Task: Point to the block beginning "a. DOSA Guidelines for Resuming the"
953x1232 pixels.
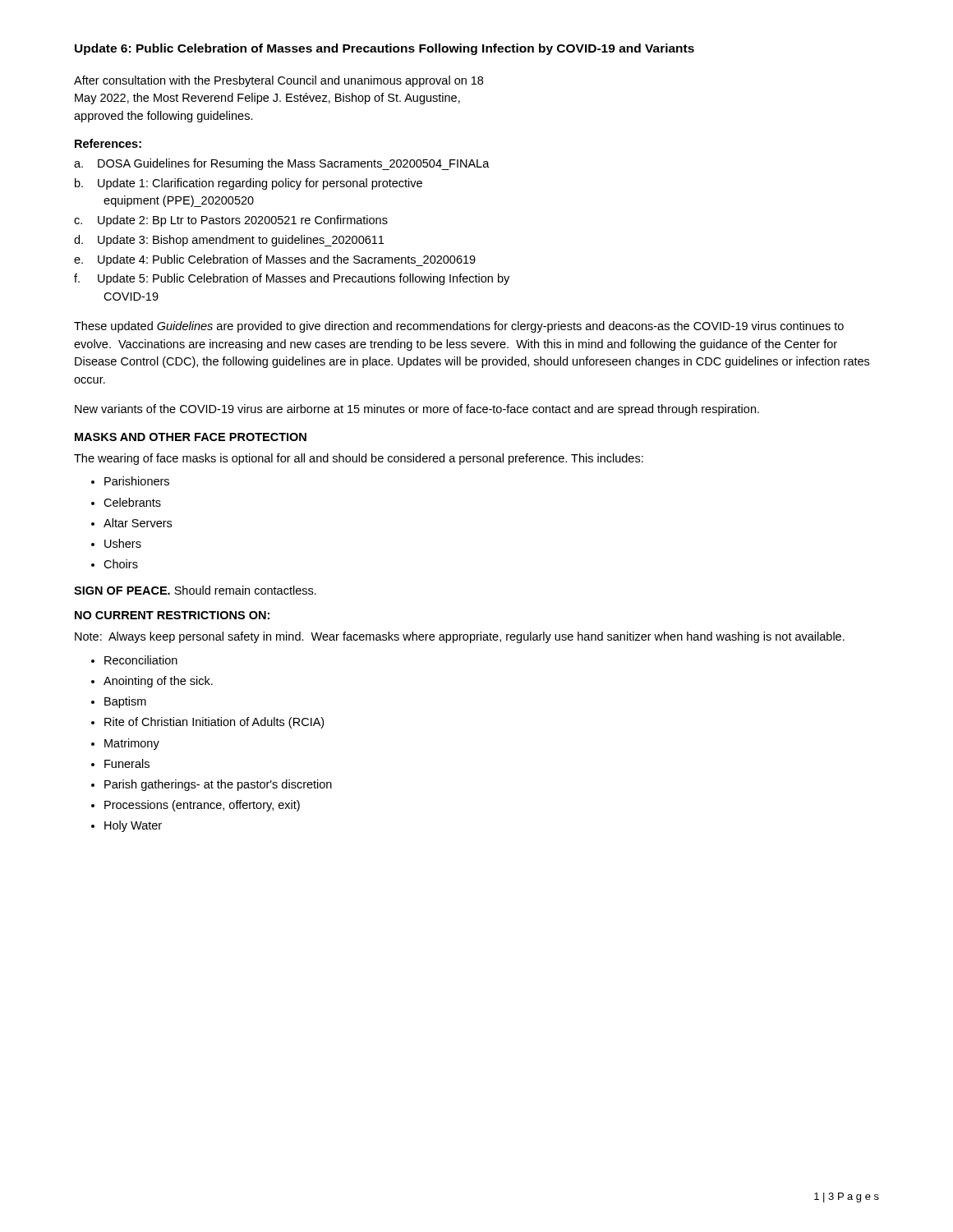Action: click(281, 164)
